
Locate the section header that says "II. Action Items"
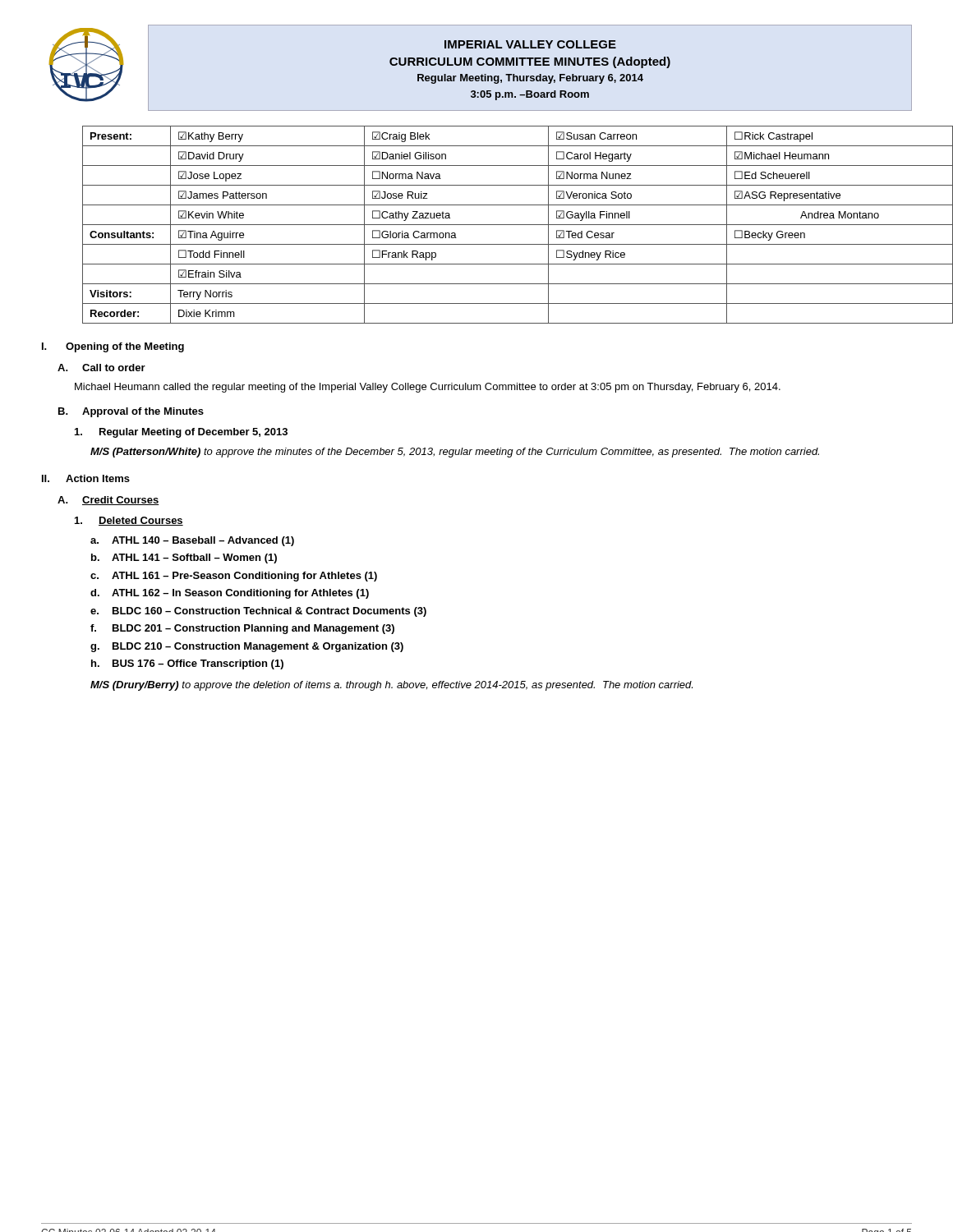click(x=85, y=479)
